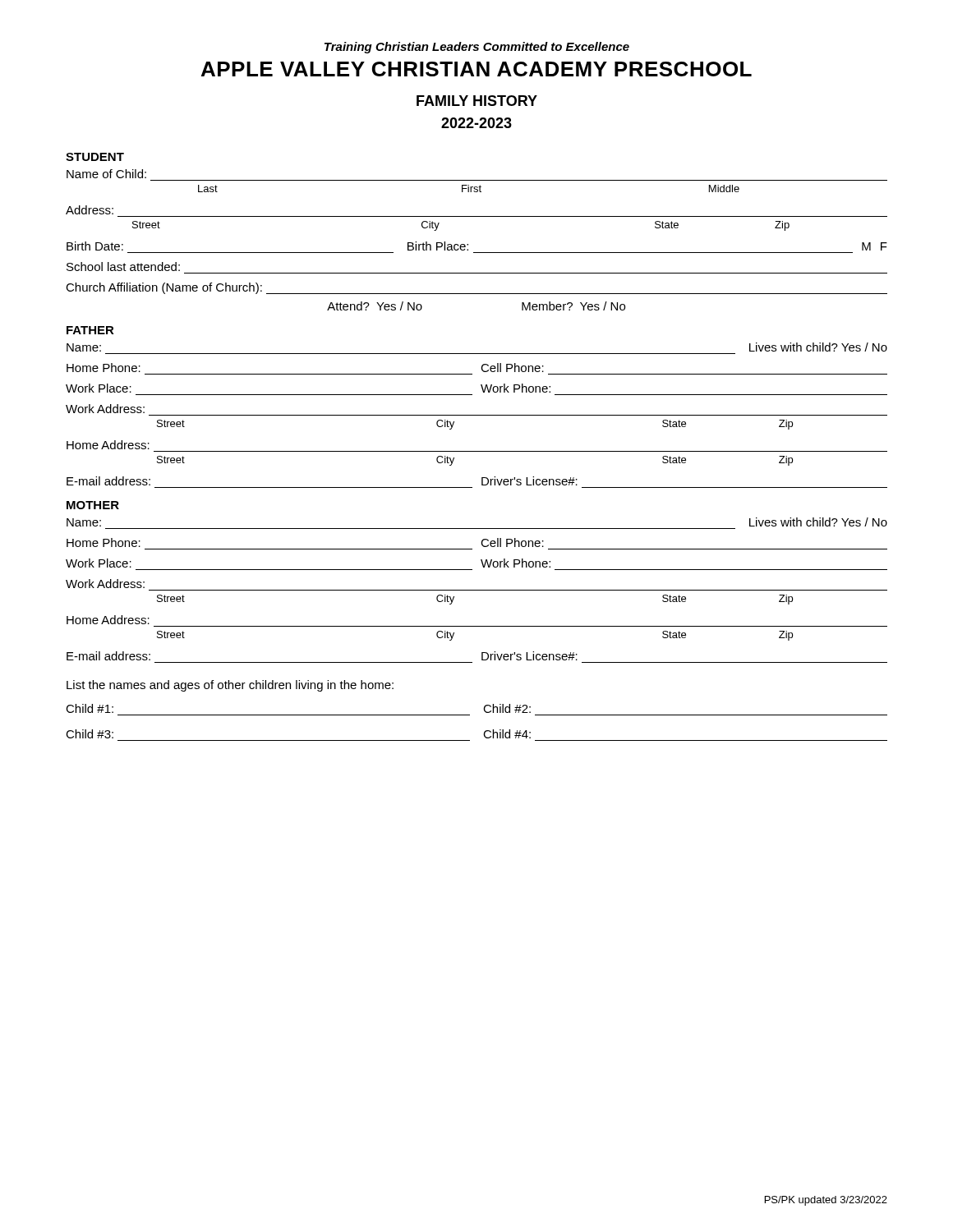Point to the region starting "Child #3: Child #4:"
The width and height of the screenshot is (953, 1232).
(476, 733)
